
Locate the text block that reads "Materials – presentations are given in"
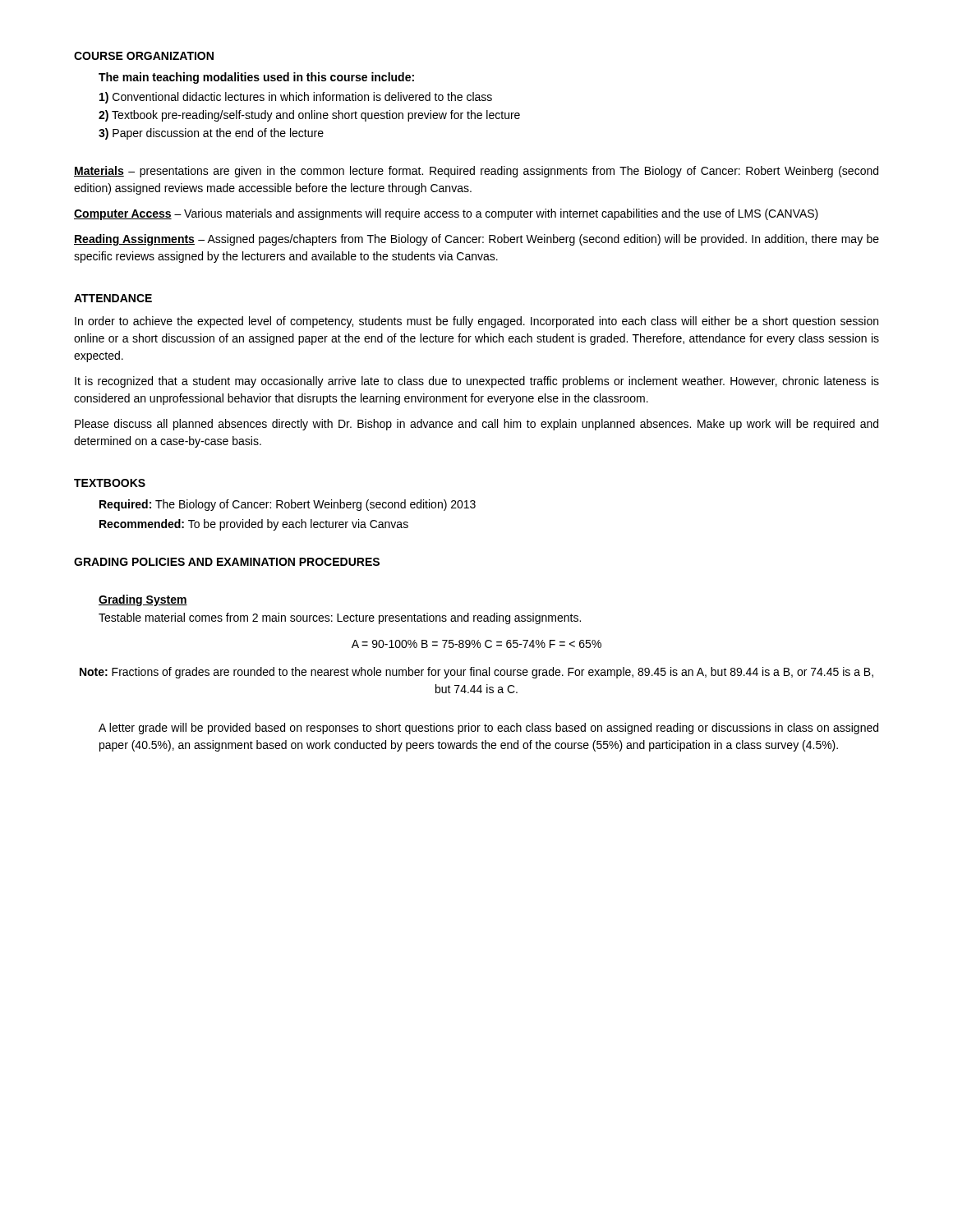[476, 179]
